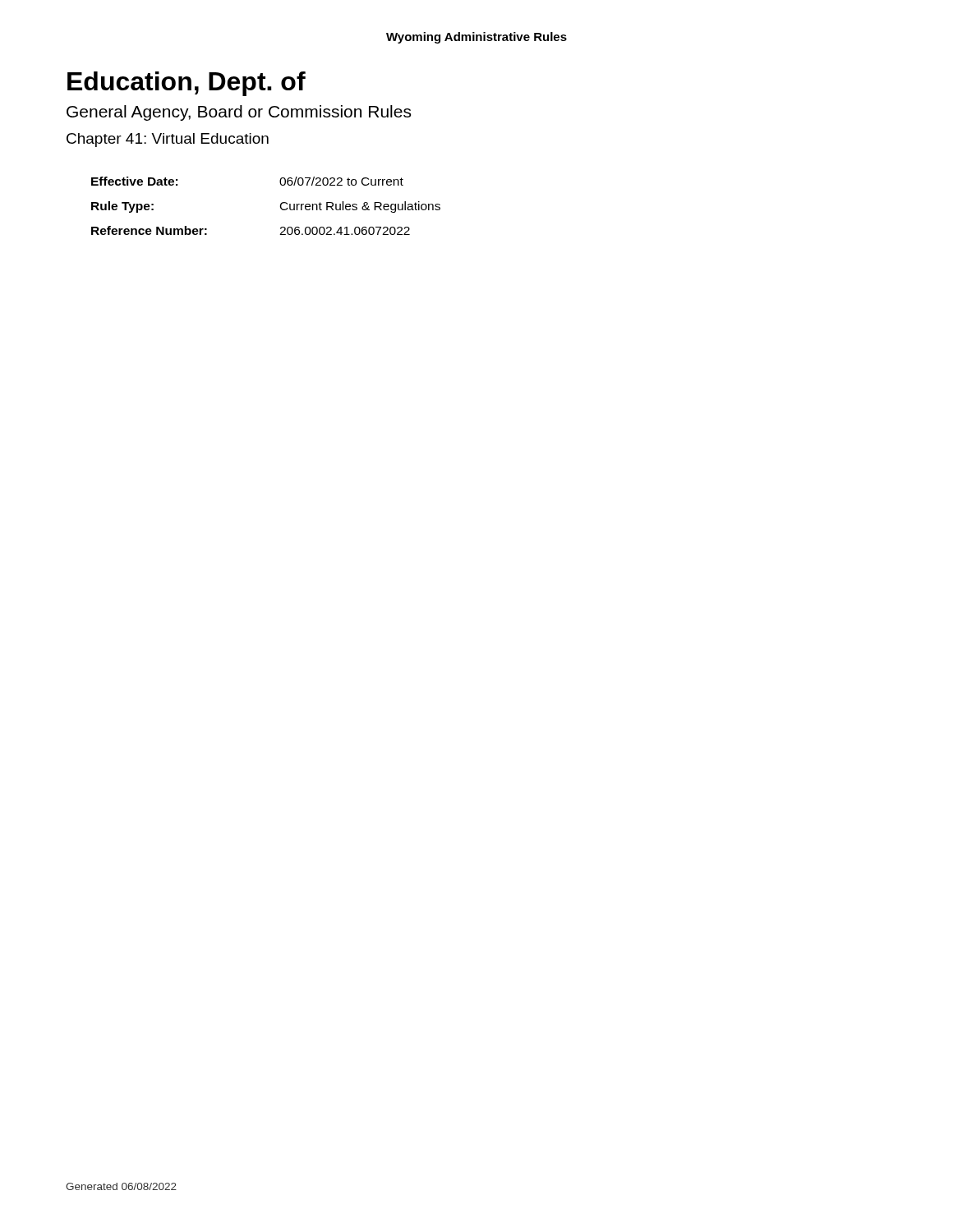
Task: Point to "Education, Dept. of"
Action: (186, 81)
